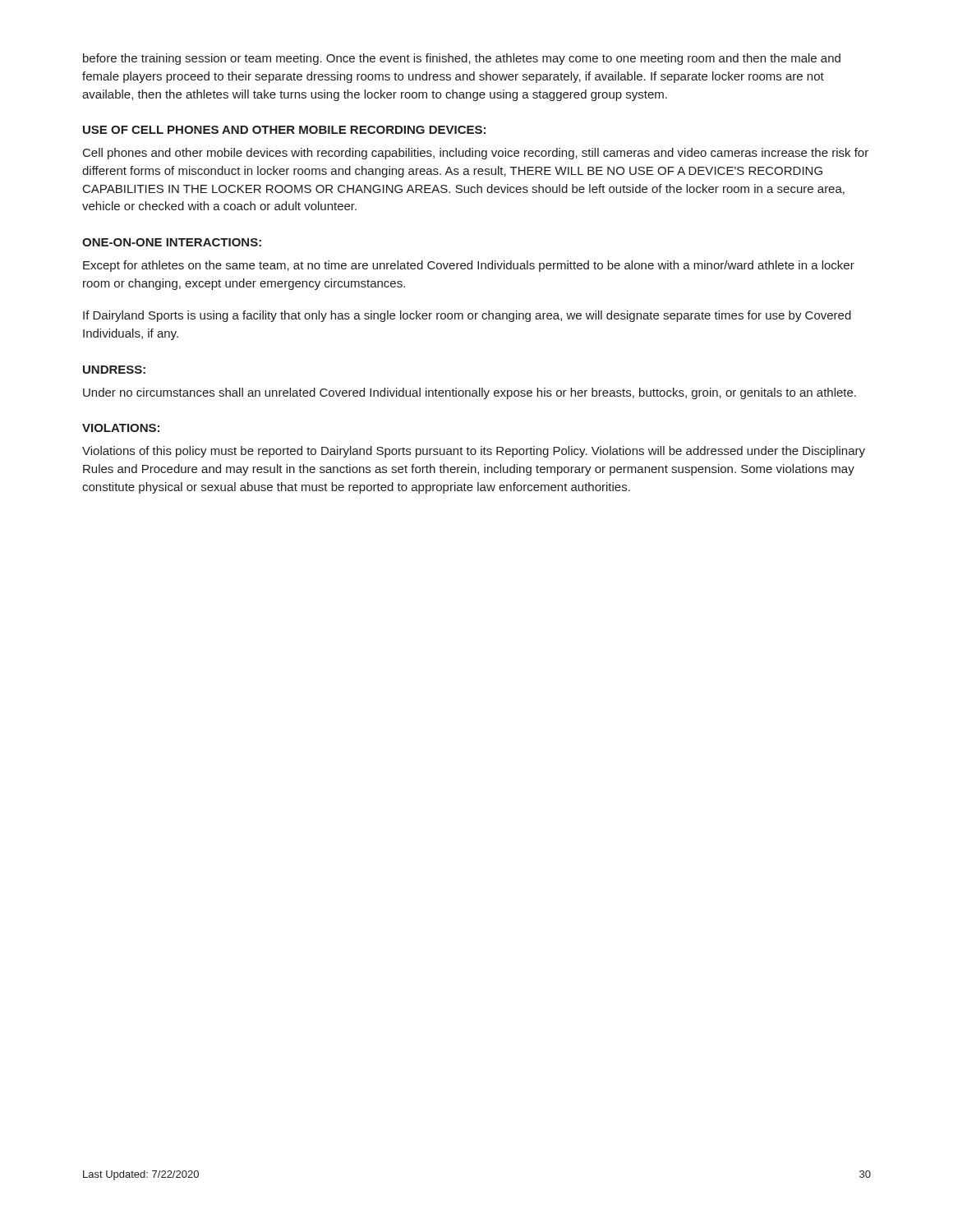
Task: Click on the text starting "before the training session or team meeting. Once"
Action: (462, 76)
